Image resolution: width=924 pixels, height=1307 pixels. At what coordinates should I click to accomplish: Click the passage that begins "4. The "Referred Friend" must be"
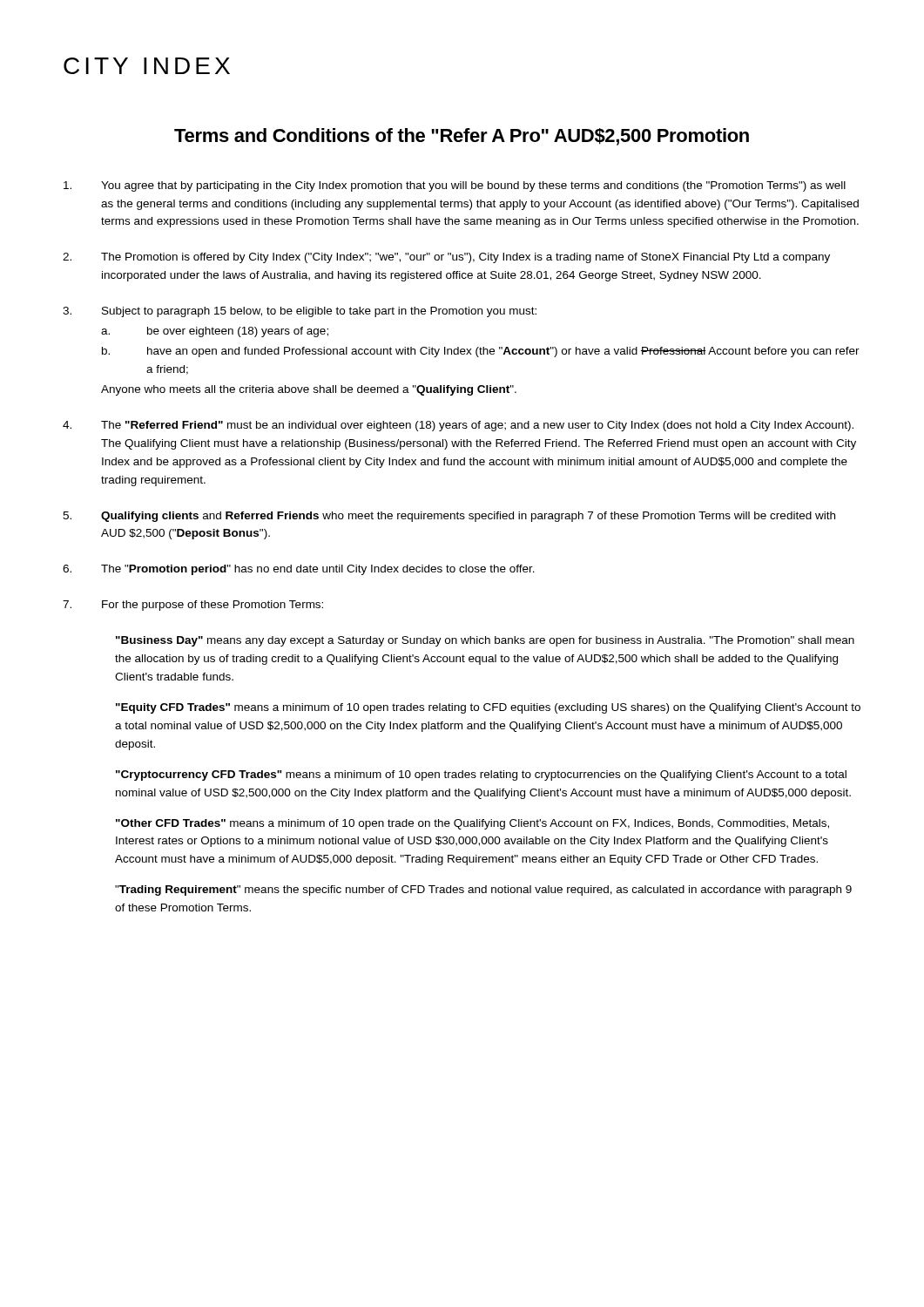pos(462,453)
